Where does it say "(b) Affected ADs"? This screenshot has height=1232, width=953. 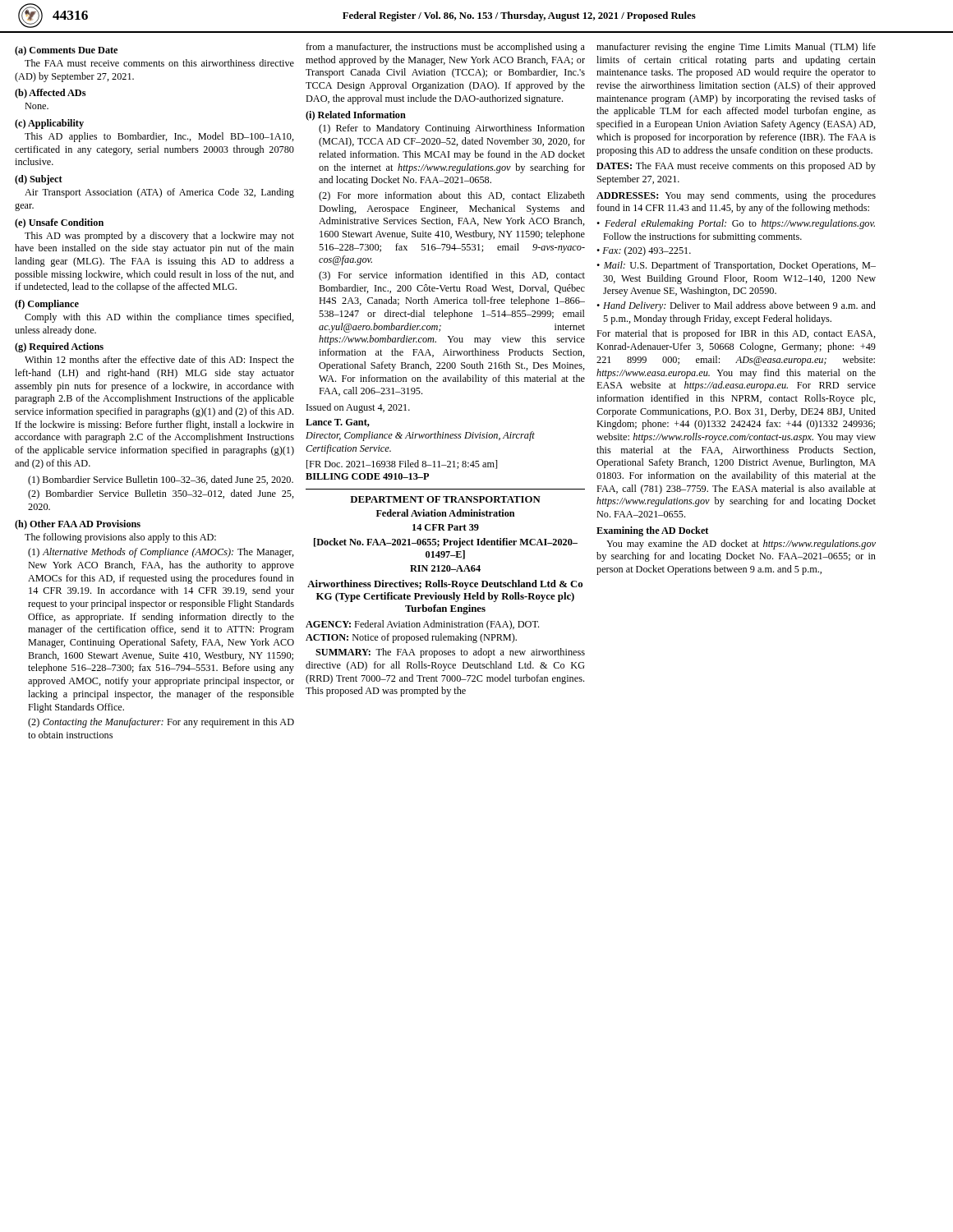point(50,93)
